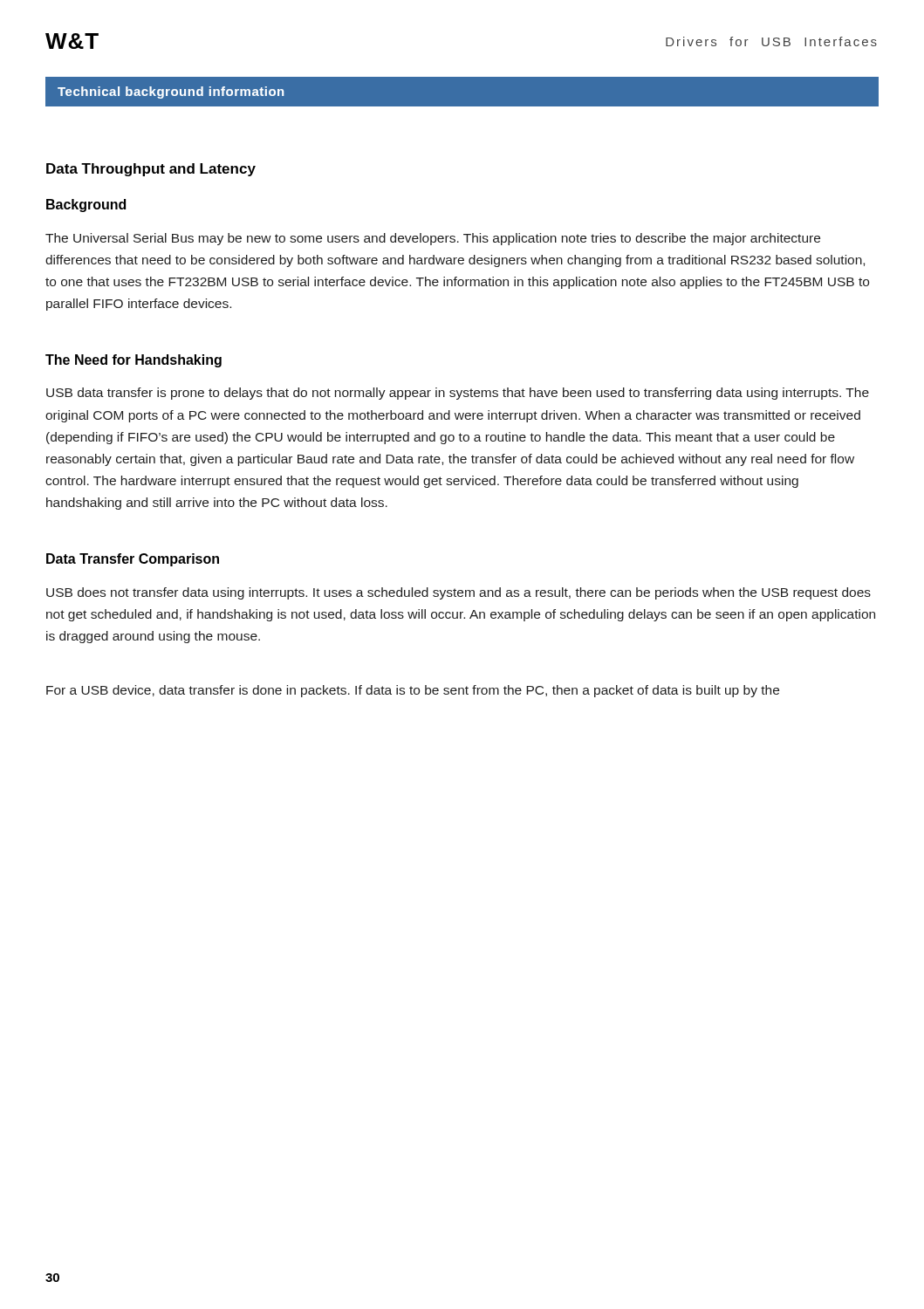Image resolution: width=924 pixels, height=1309 pixels.
Task: Locate the text starting "Data Throughput and Latency"
Action: click(150, 169)
